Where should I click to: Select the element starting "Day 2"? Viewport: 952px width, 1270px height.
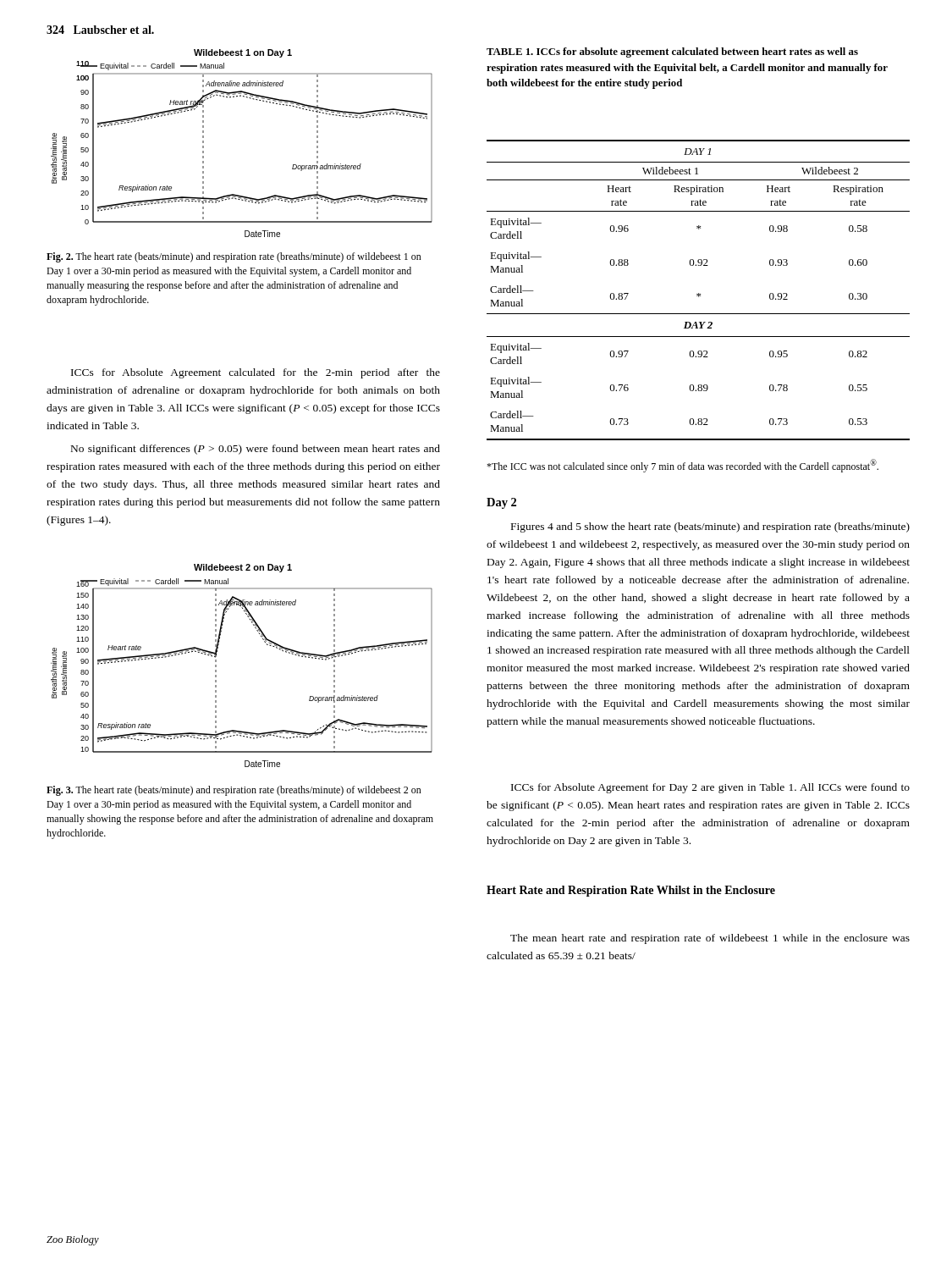pos(502,502)
